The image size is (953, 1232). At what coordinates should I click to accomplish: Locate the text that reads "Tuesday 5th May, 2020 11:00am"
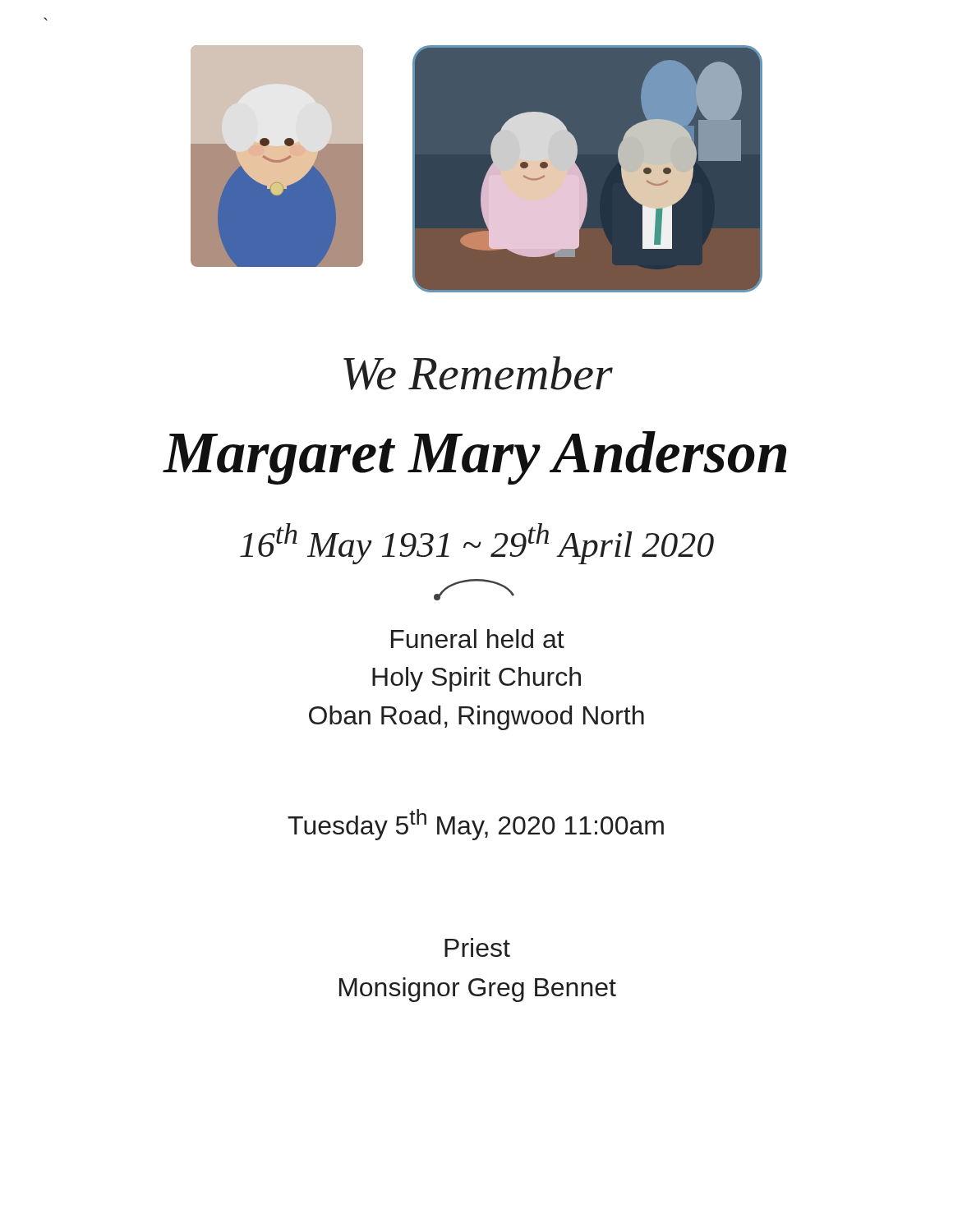476,823
